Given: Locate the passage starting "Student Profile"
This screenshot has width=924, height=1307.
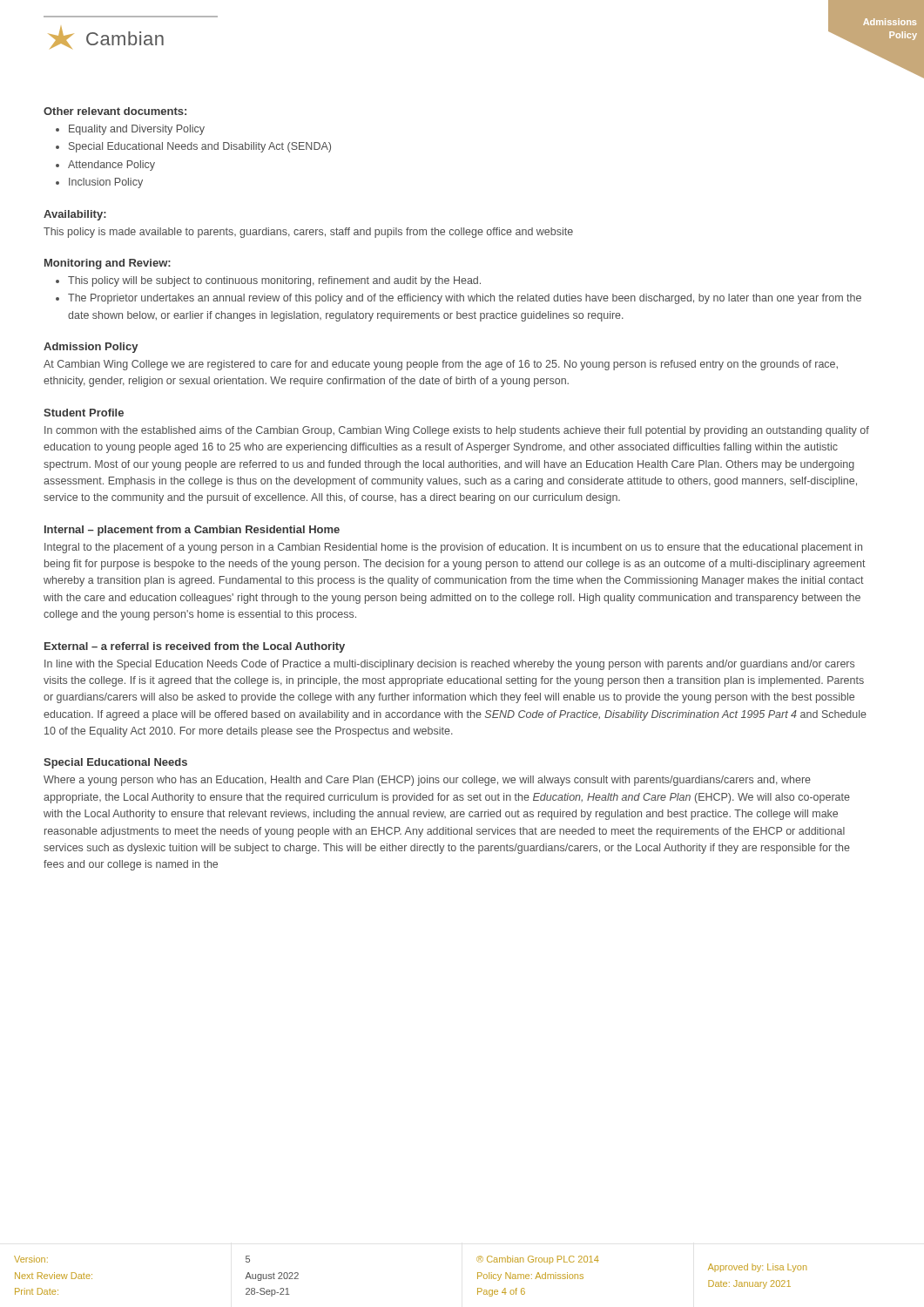Looking at the screenshot, I should pos(84,412).
